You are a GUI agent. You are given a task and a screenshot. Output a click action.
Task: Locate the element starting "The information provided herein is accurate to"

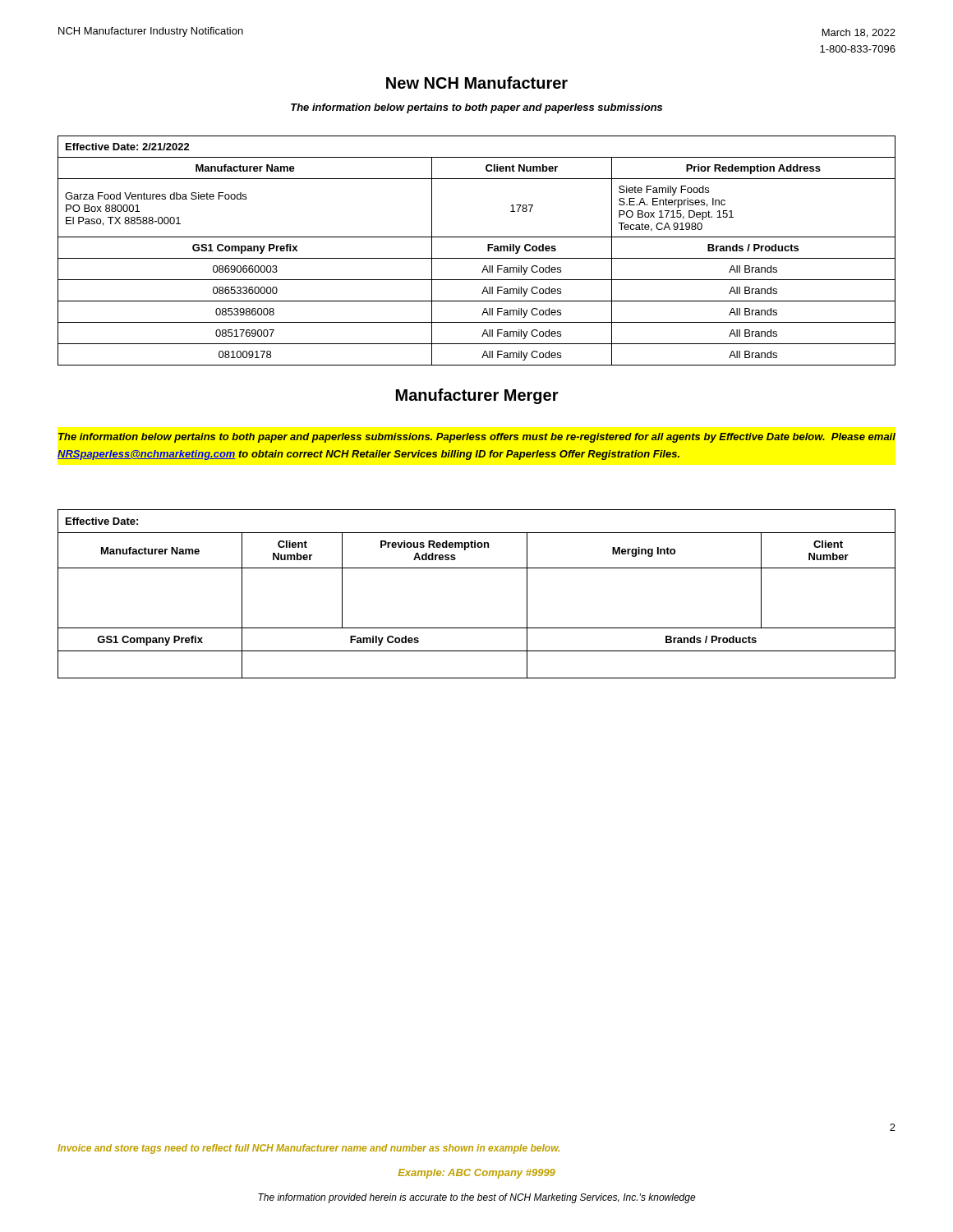[476, 1198]
